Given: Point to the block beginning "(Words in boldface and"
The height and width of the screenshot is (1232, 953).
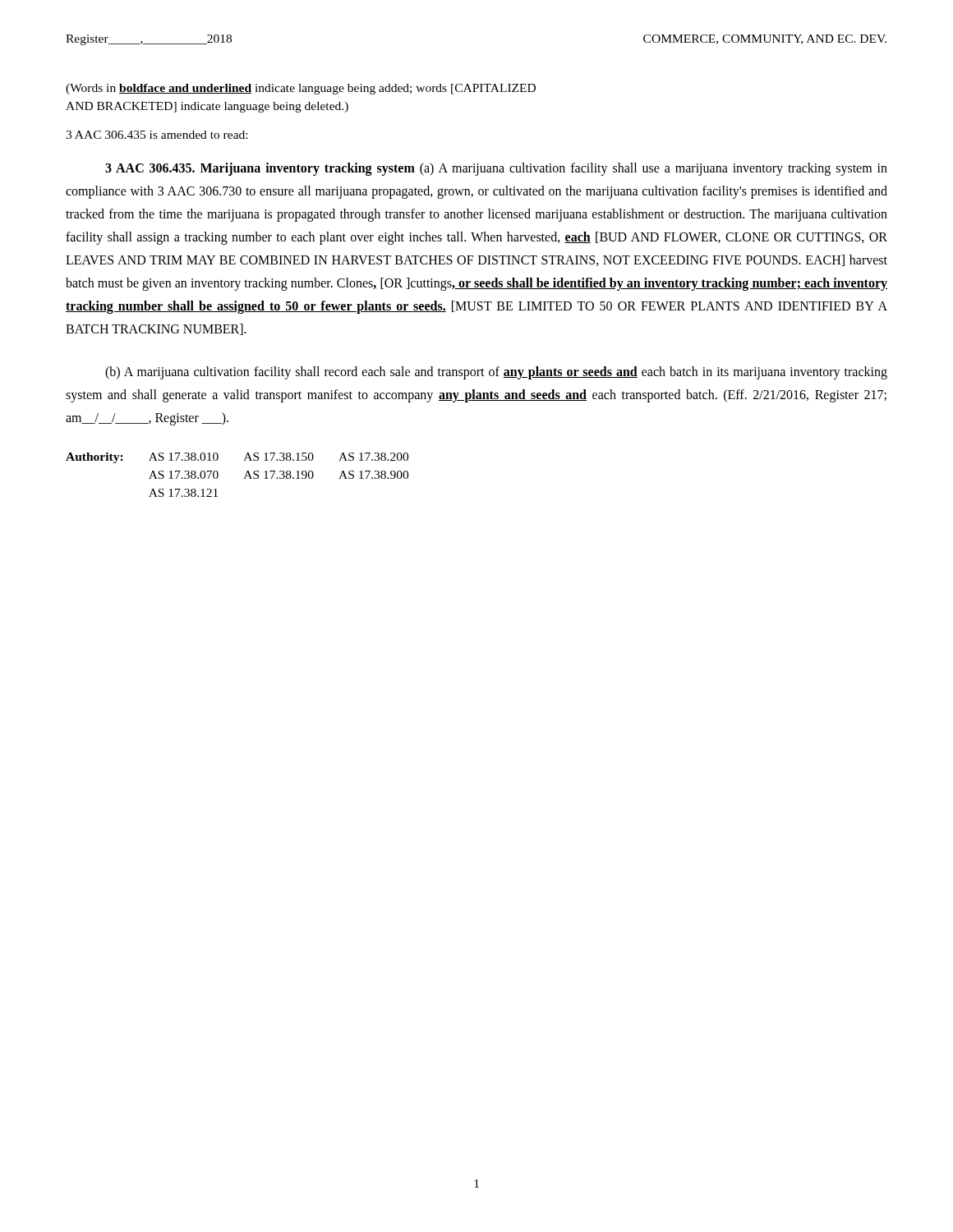Looking at the screenshot, I should [x=301, y=97].
